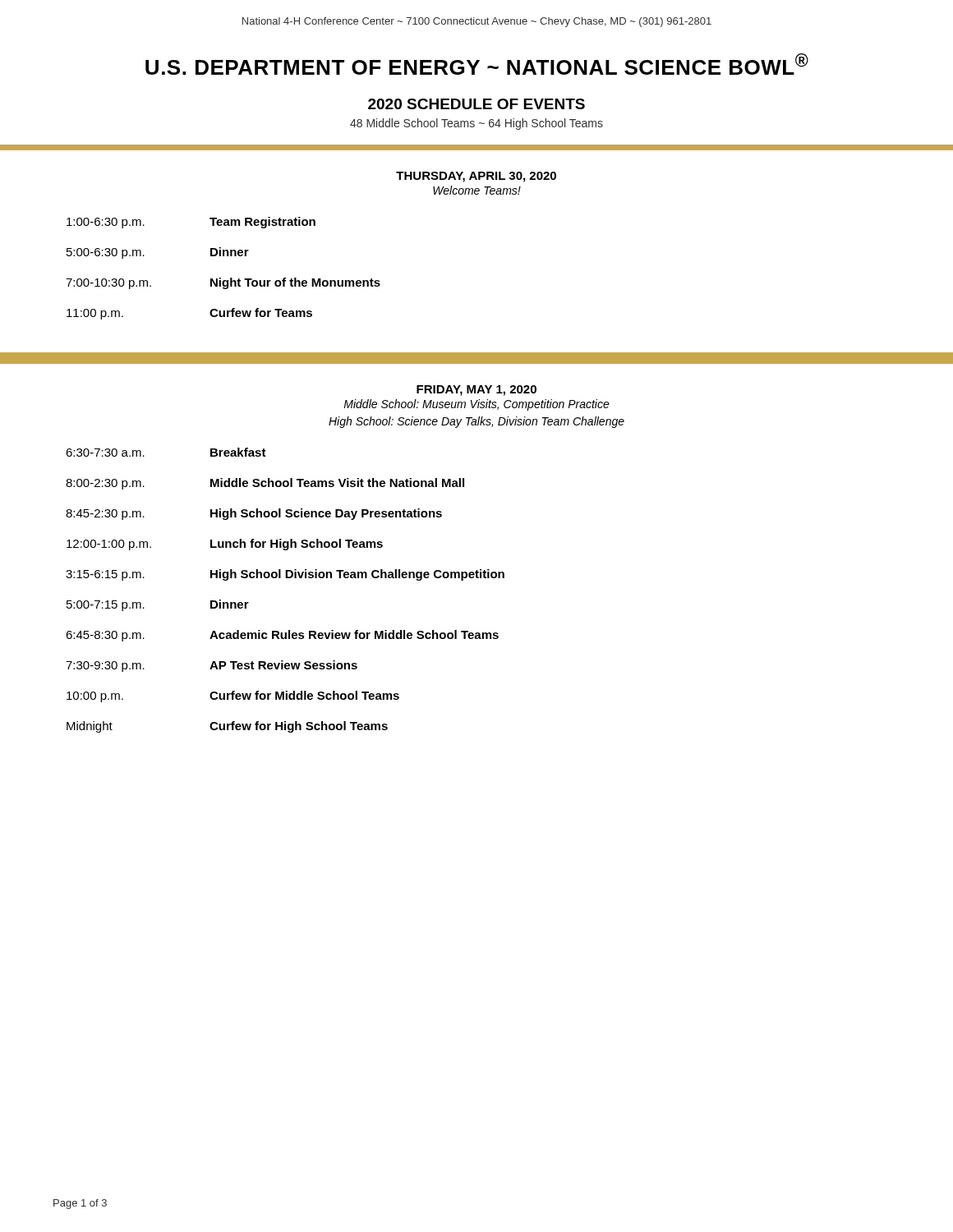This screenshot has height=1232, width=953.
Task: Click where it says "7:30-9:30 p.m. AP Test Review Sessions"
Action: click(212, 665)
